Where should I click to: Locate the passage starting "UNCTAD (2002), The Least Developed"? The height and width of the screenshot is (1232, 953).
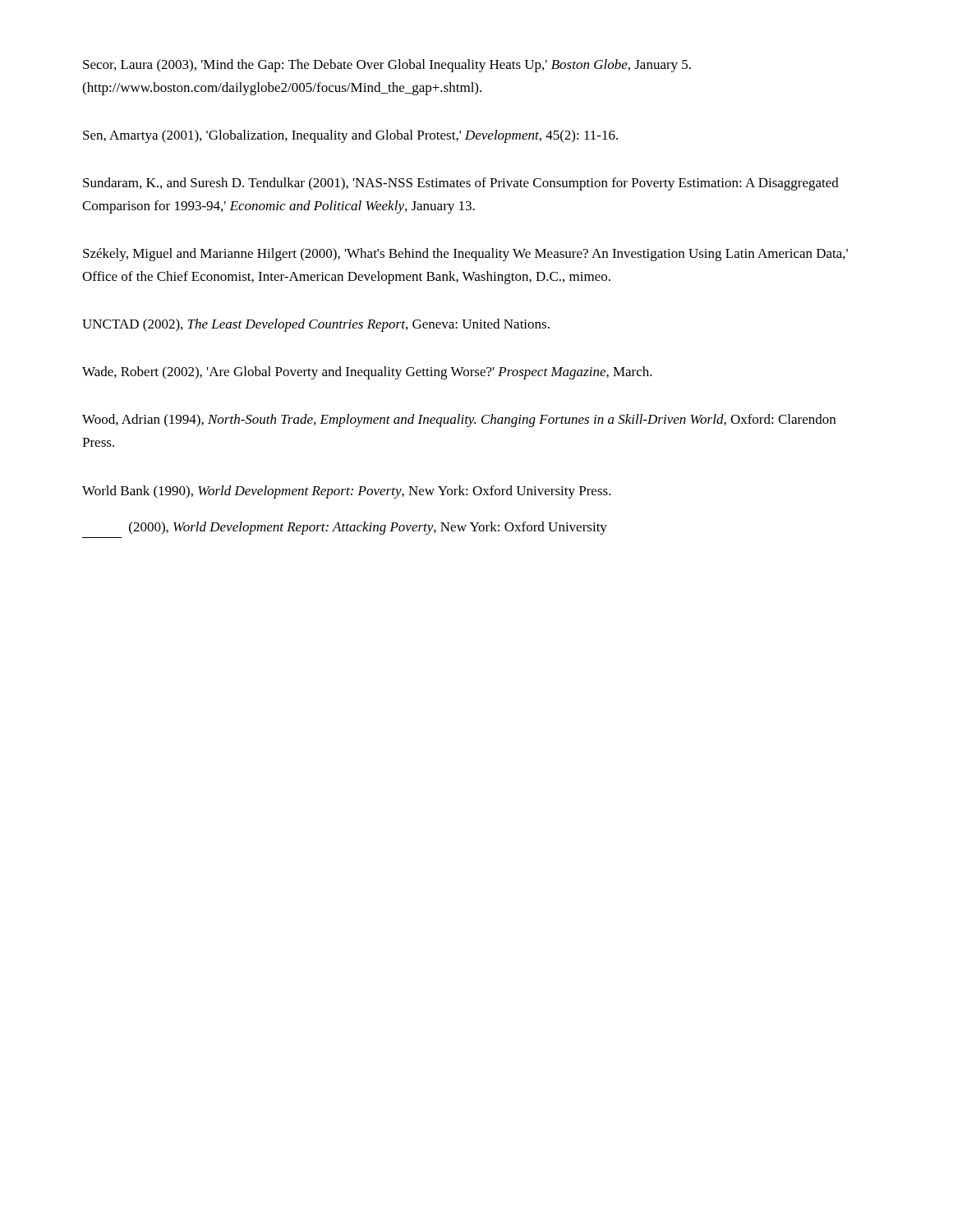click(x=316, y=324)
